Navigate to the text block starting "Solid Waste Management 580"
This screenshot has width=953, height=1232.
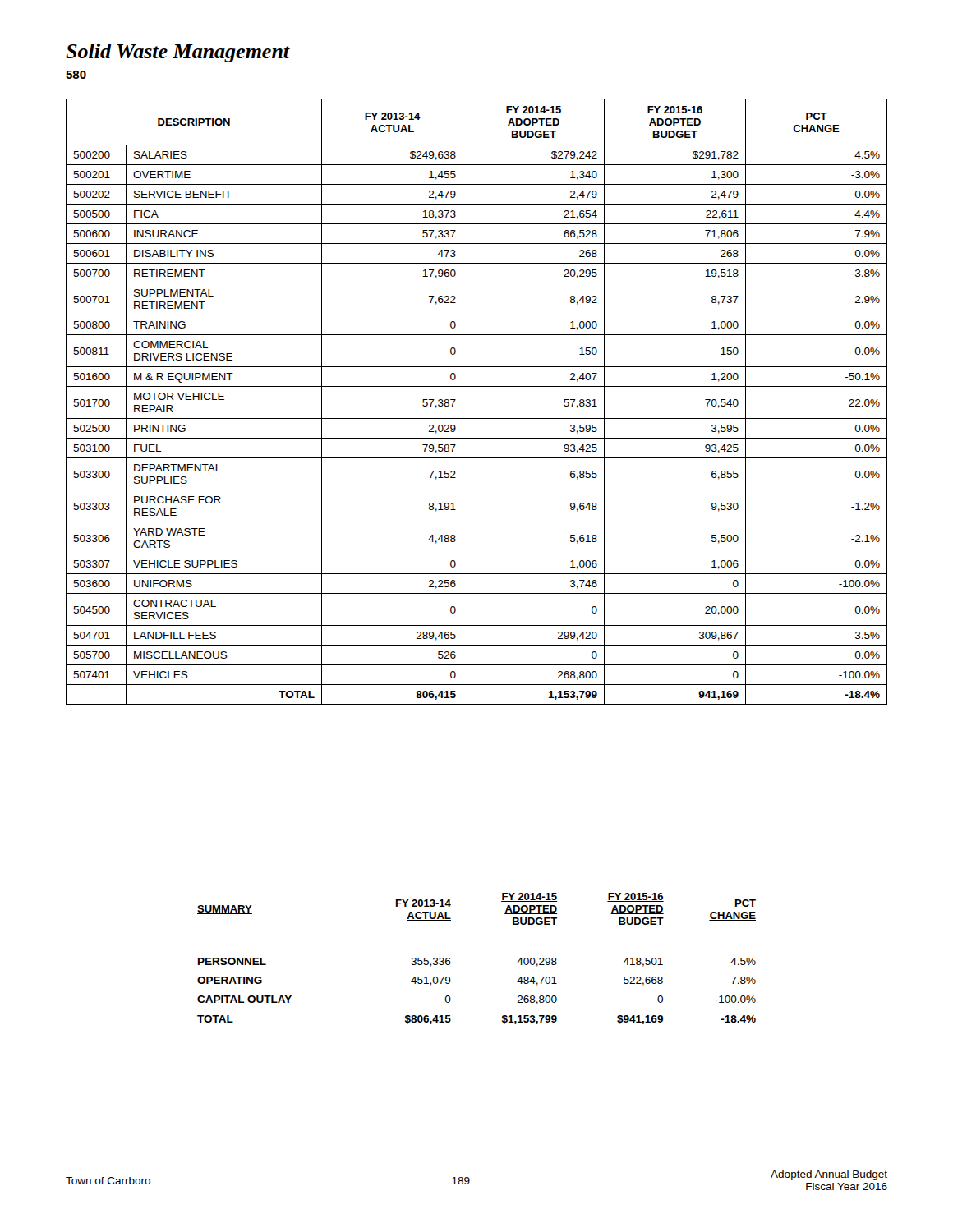point(177,60)
